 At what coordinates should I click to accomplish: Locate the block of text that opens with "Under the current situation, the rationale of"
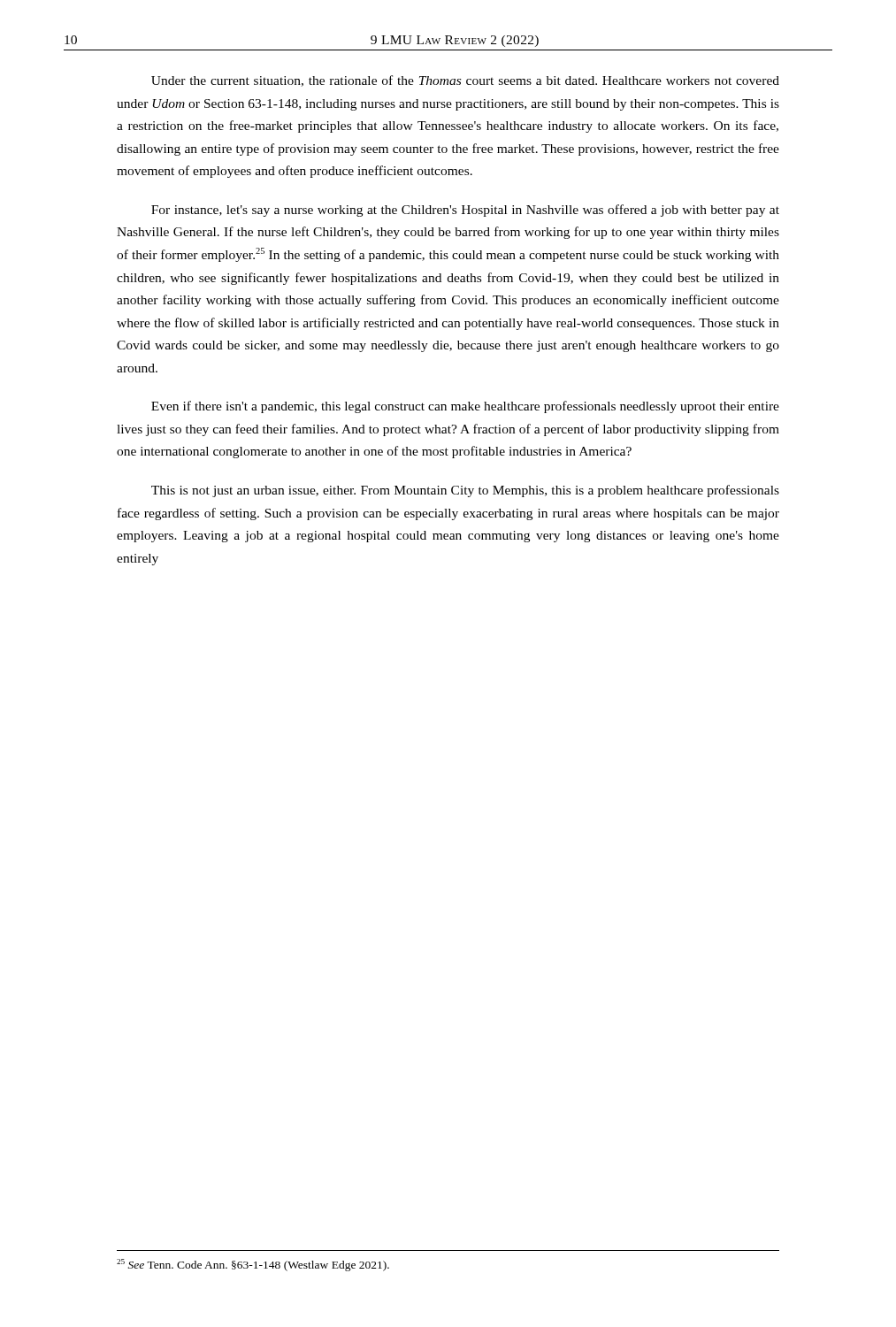(x=448, y=125)
